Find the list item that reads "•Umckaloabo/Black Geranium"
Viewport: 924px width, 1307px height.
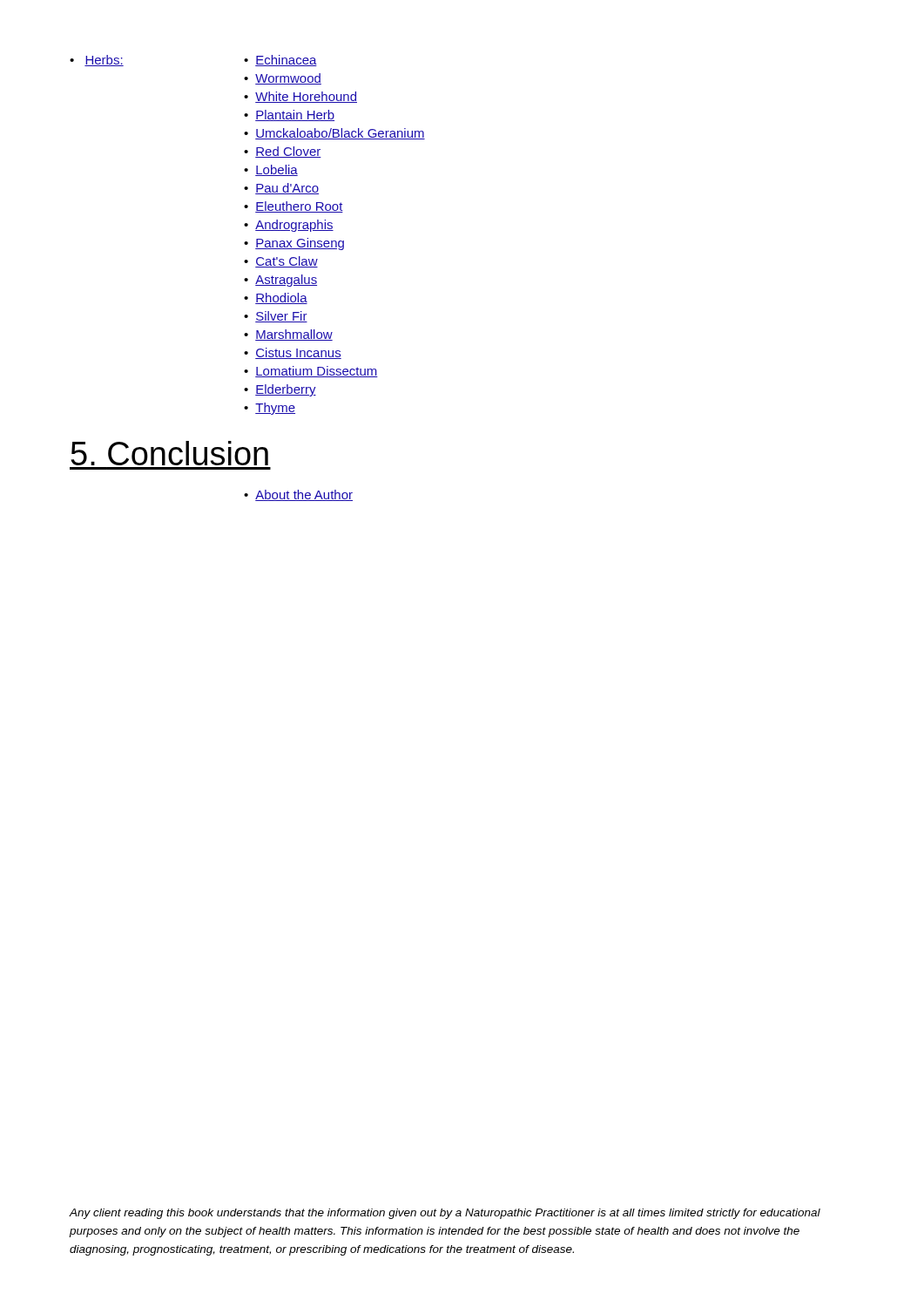[334, 133]
